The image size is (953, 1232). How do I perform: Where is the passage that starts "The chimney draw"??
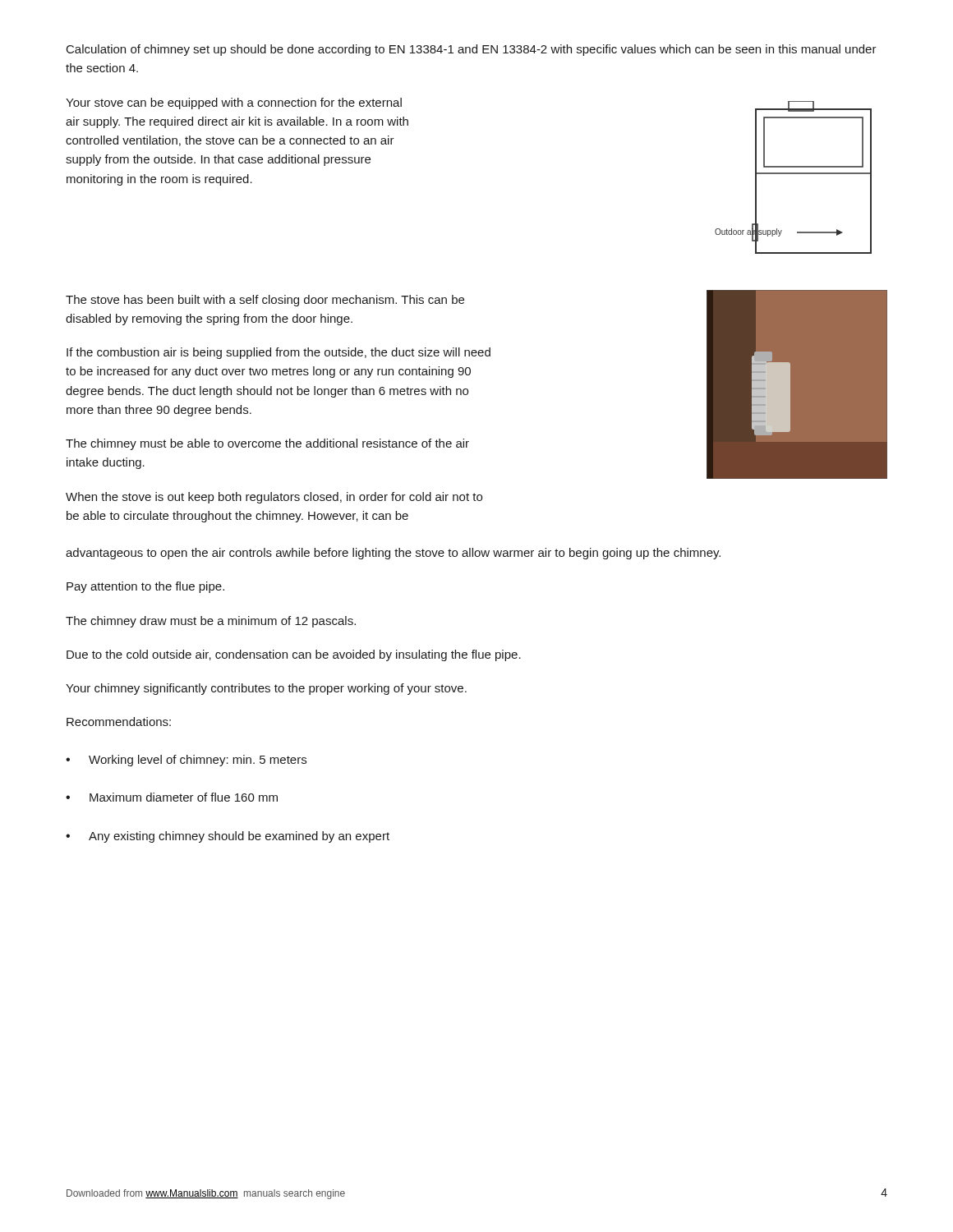(211, 620)
